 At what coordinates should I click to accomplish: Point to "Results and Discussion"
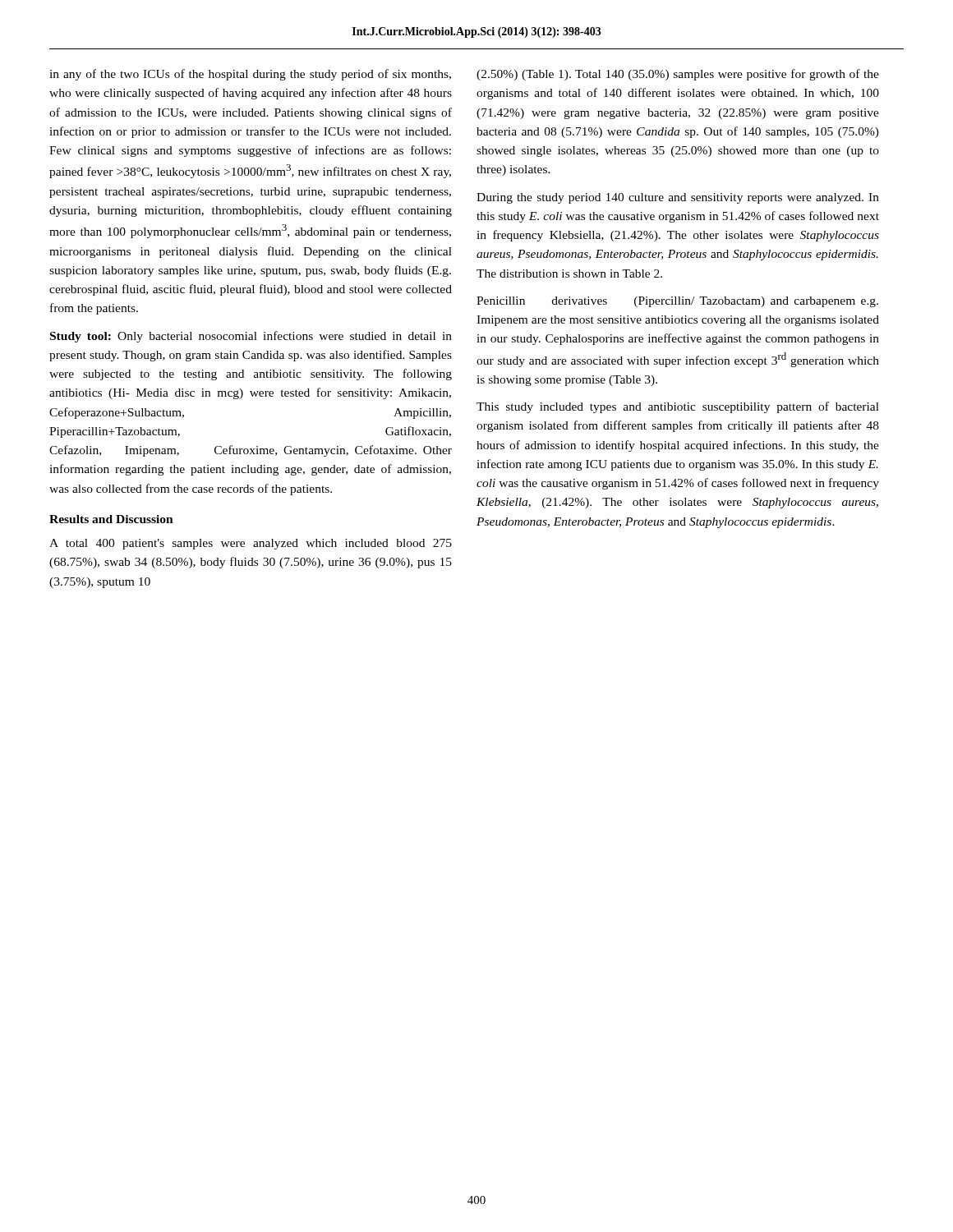[x=111, y=518]
